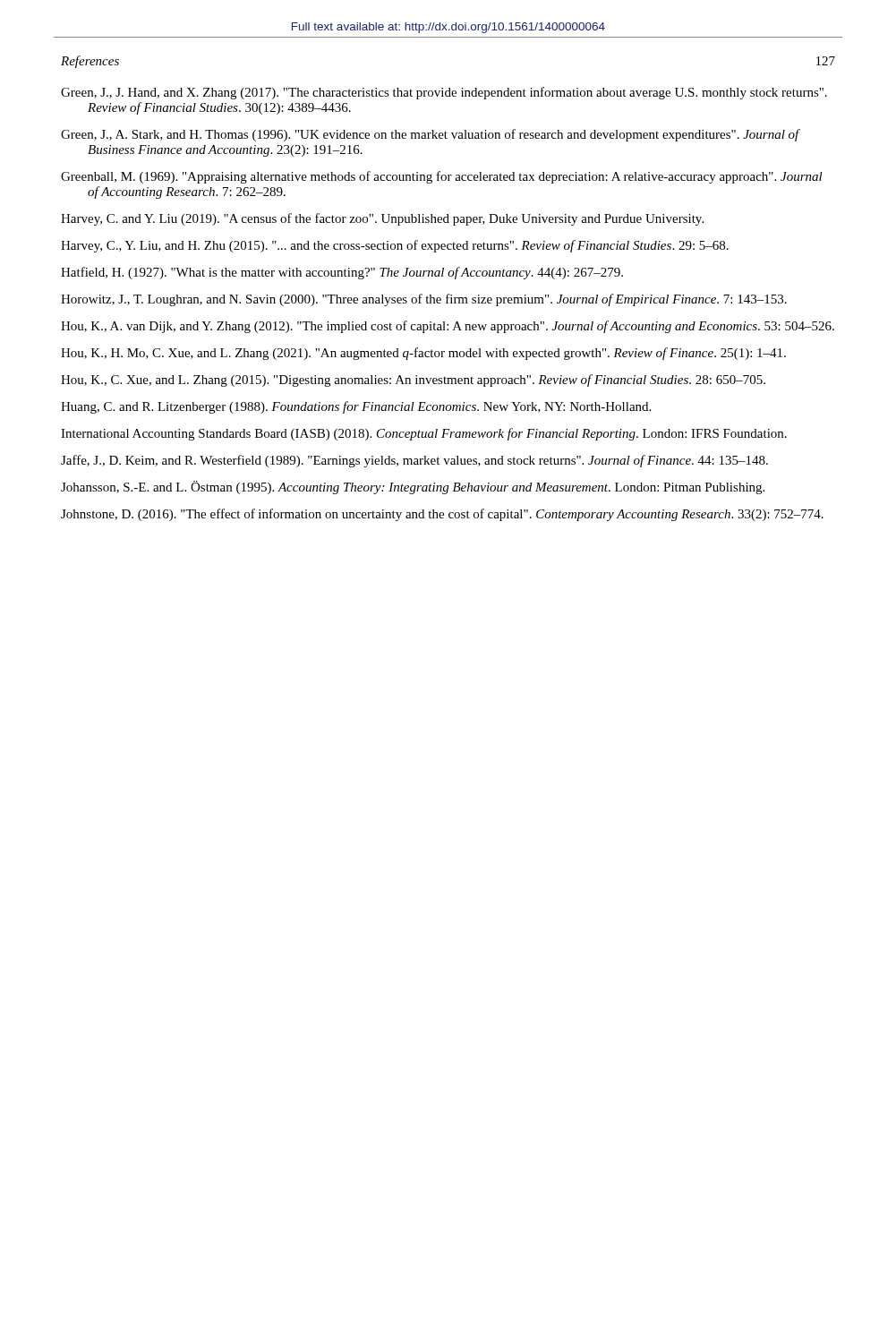Locate the list item with the text "Jaffe, J., D. Keim, and R. Westerfield"
This screenshot has width=896, height=1343.
click(x=415, y=460)
